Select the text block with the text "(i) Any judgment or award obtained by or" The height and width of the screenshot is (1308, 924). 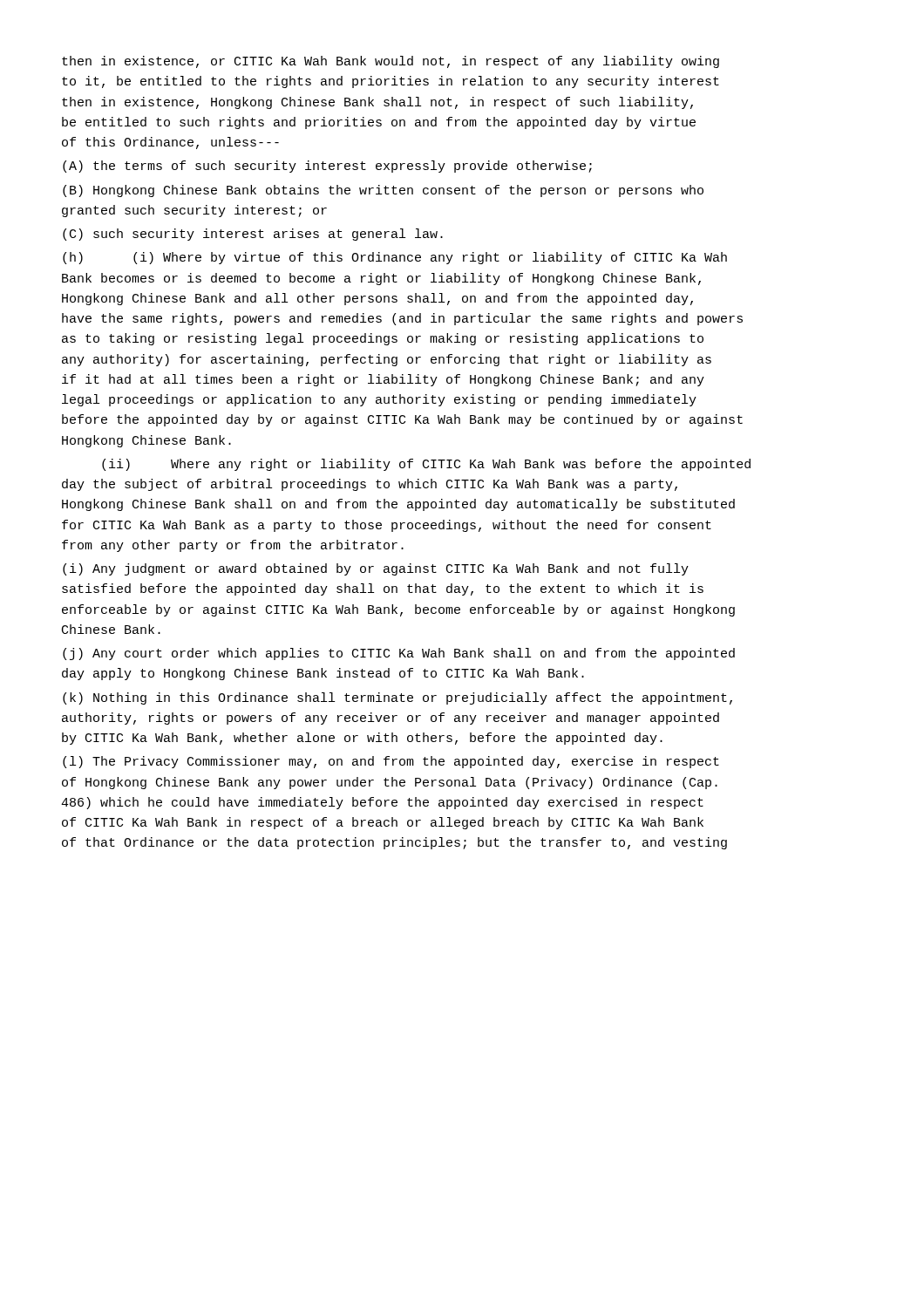point(398,600)
